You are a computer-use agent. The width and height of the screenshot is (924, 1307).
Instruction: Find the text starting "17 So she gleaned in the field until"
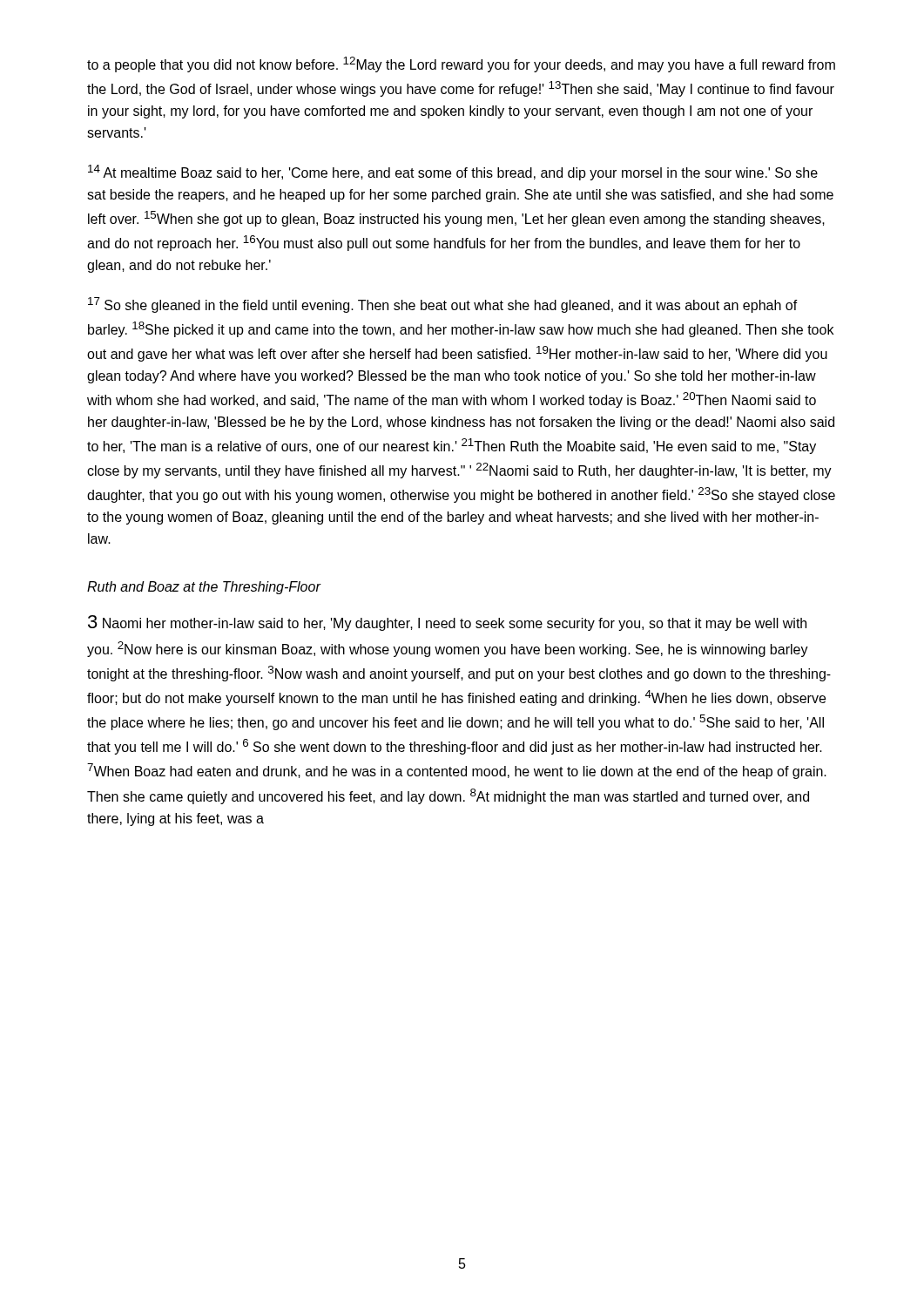point(461,420)
